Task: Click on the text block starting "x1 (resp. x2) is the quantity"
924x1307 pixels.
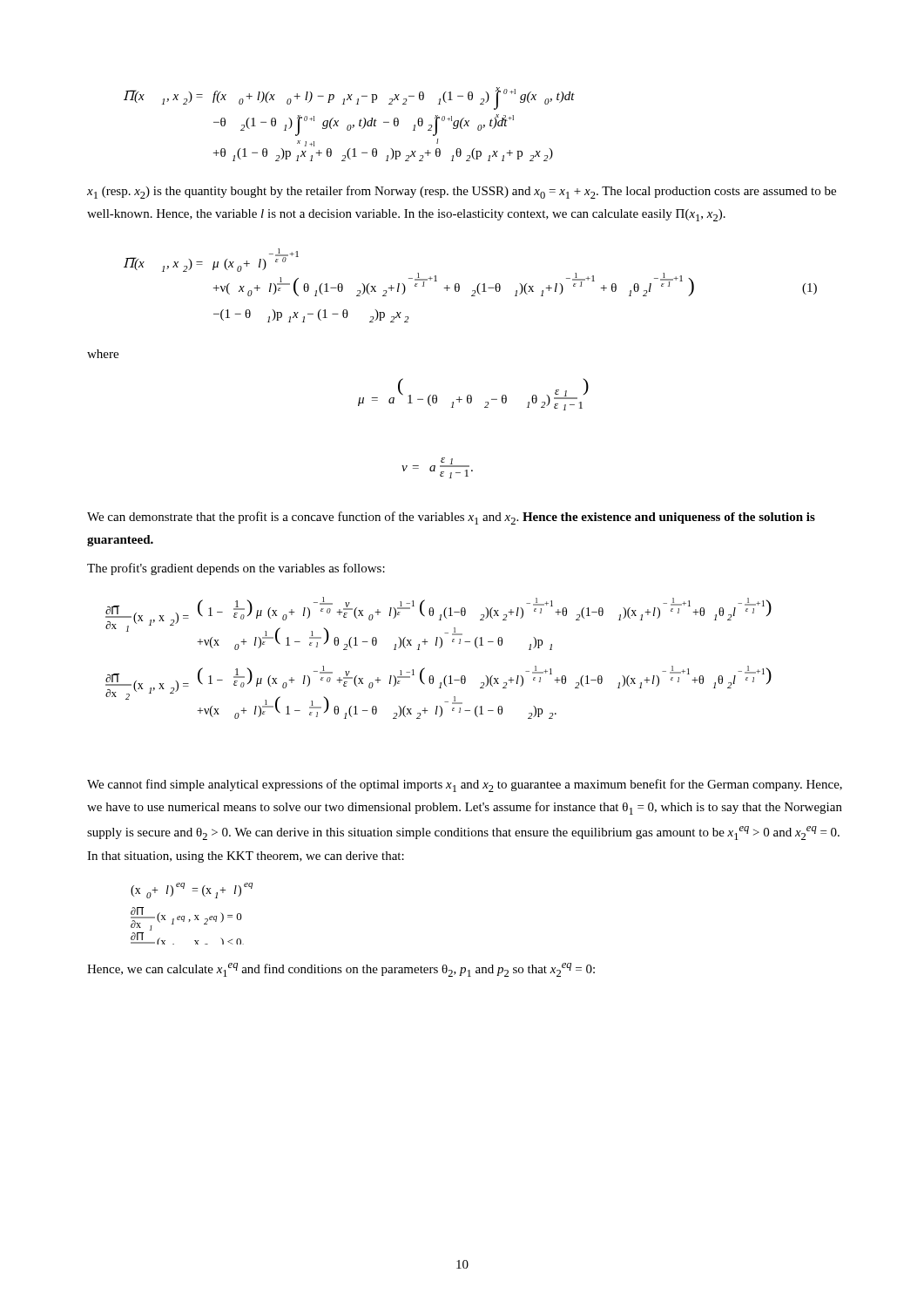Action: tap(462, 204)
